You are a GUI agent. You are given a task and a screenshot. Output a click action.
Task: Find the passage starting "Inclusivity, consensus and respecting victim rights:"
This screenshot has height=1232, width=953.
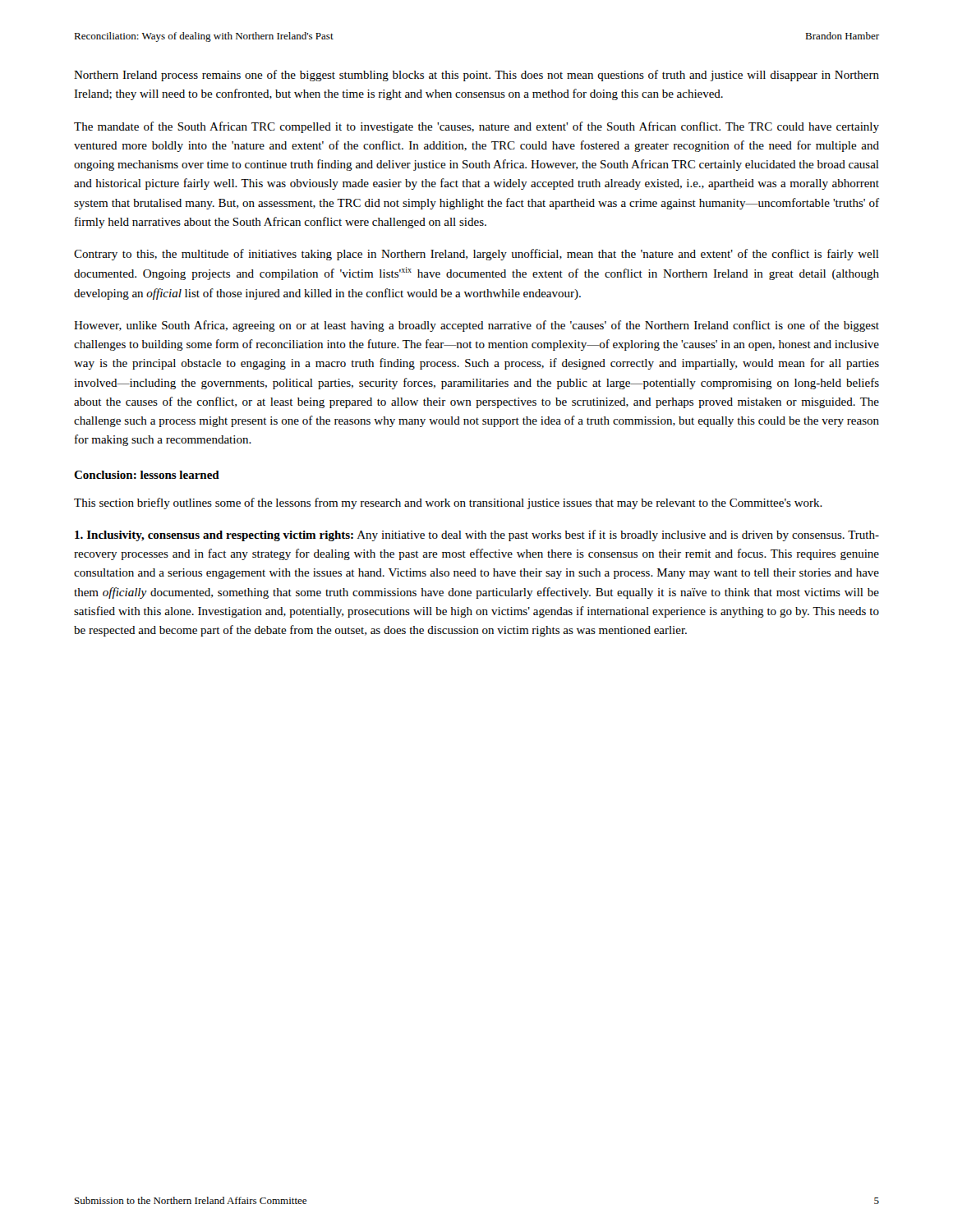(476, 583)
